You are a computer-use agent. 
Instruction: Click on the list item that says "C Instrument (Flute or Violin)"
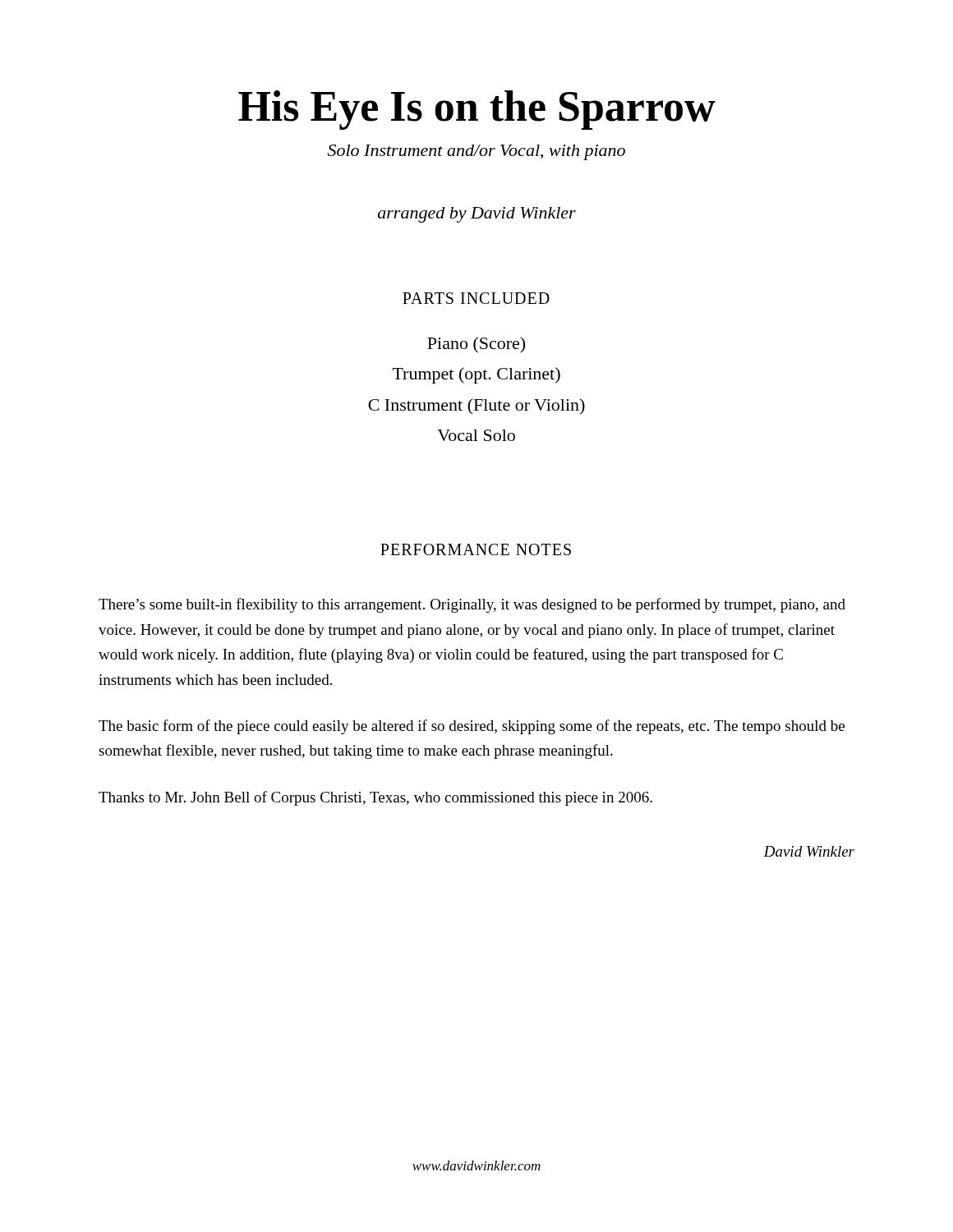476,404
